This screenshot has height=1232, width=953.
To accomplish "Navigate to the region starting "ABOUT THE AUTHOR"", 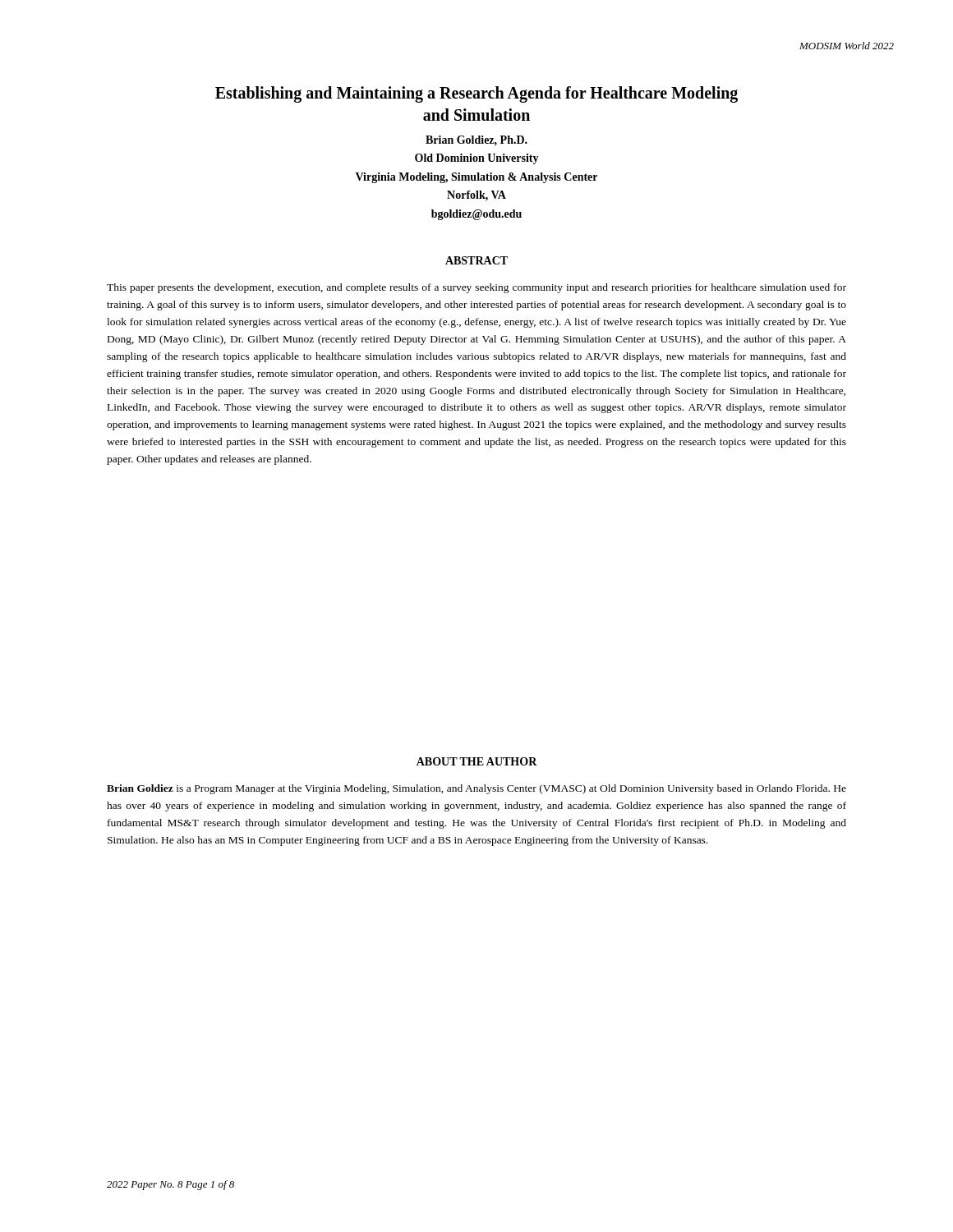I will (476, 762).
